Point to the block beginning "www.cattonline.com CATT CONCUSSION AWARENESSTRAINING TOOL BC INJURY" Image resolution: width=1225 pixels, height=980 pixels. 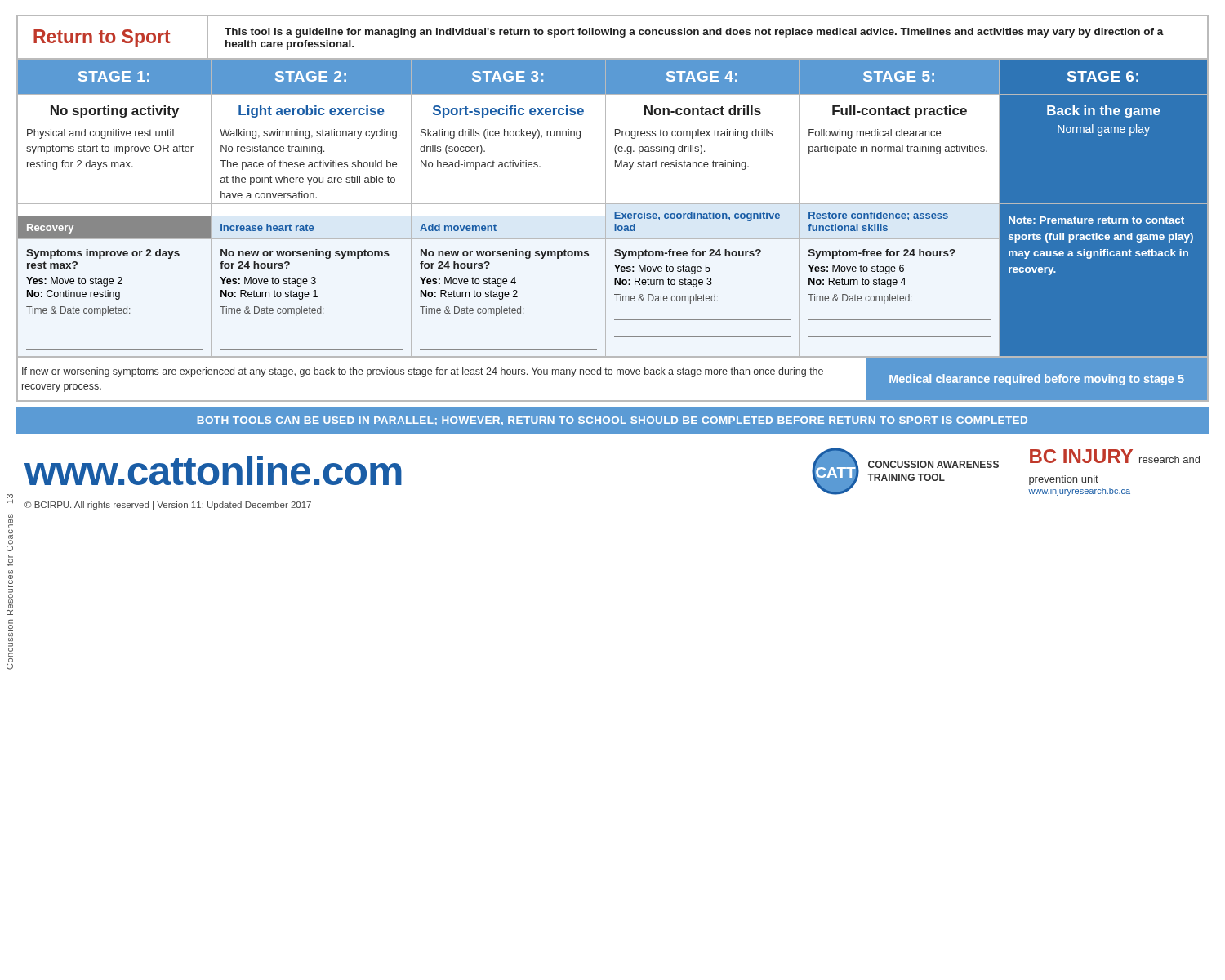tap(204, 472)
